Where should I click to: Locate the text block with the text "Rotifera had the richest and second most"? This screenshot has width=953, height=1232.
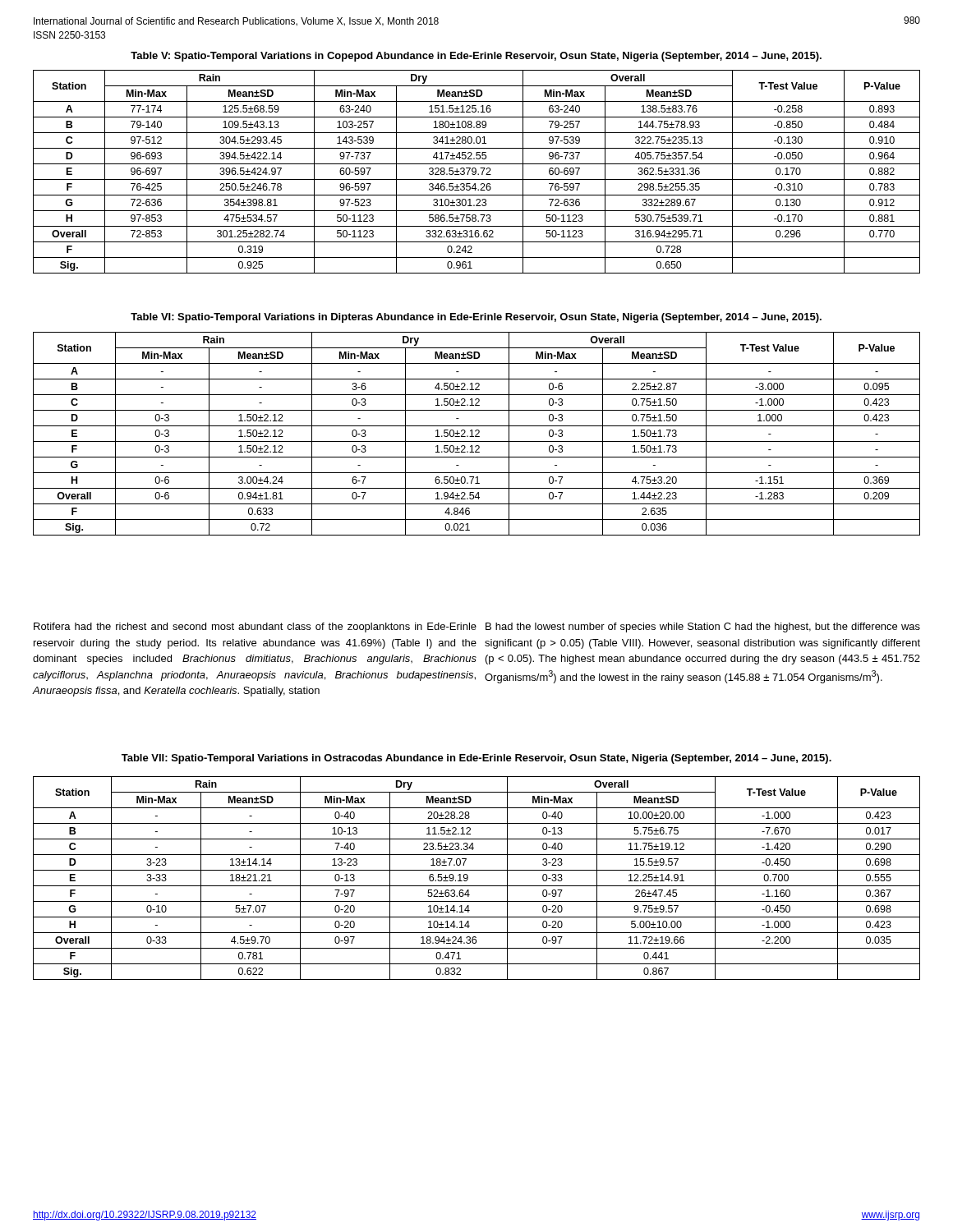tap(255, 658)
